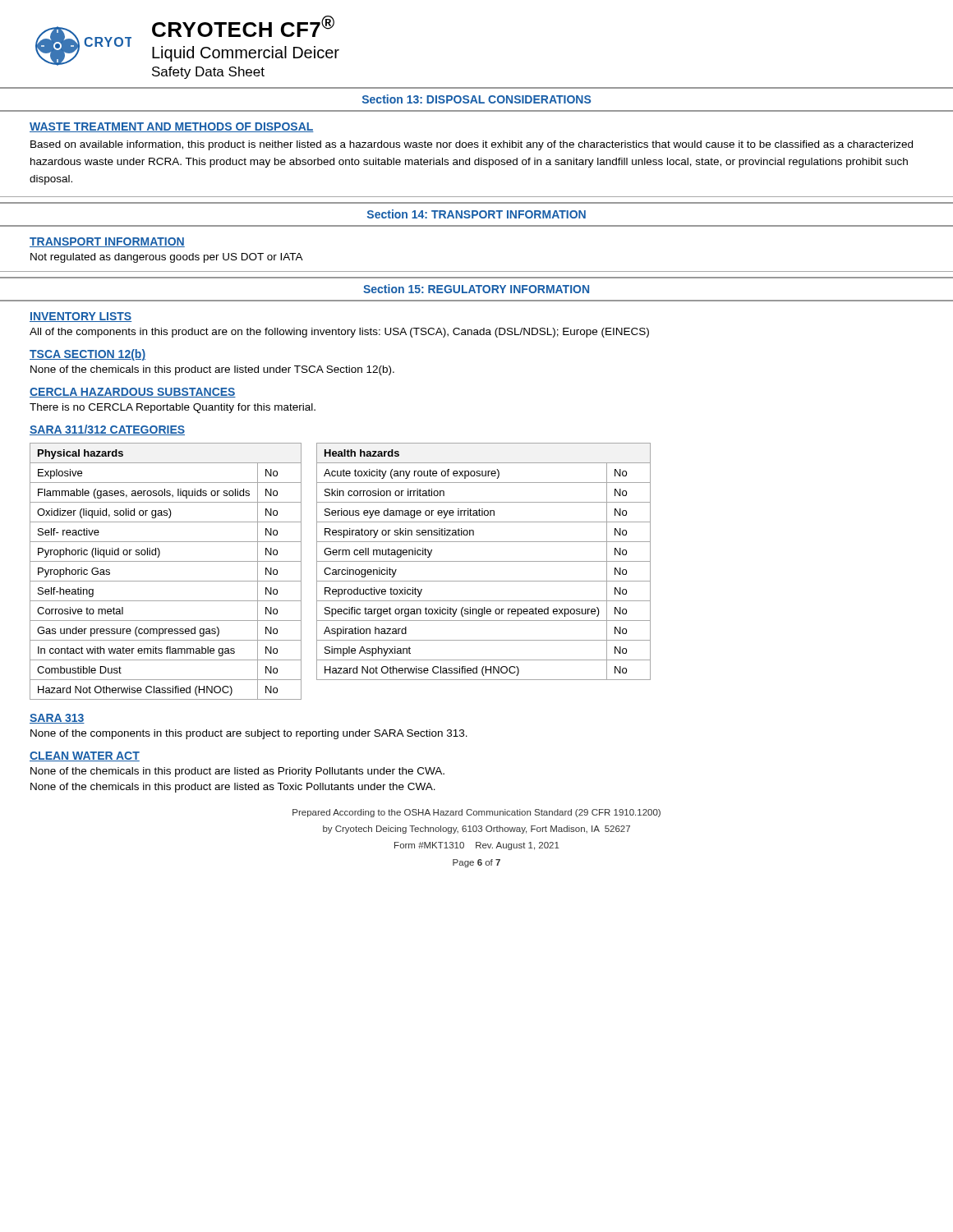Where does it say "TSCA SECTION 12(b)"?

click(x=87, y=354)
